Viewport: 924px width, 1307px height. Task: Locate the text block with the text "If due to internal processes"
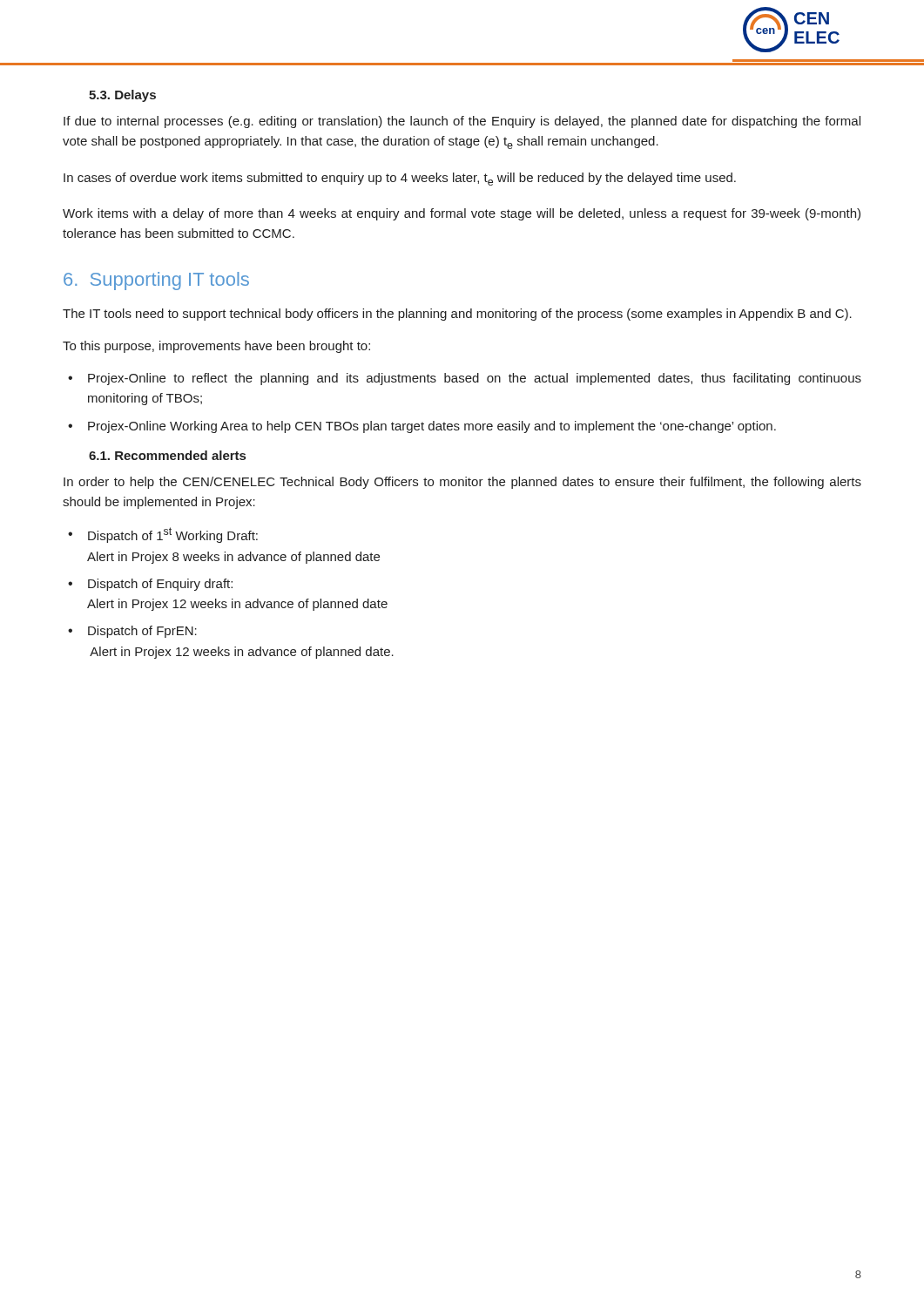[462, 133]
